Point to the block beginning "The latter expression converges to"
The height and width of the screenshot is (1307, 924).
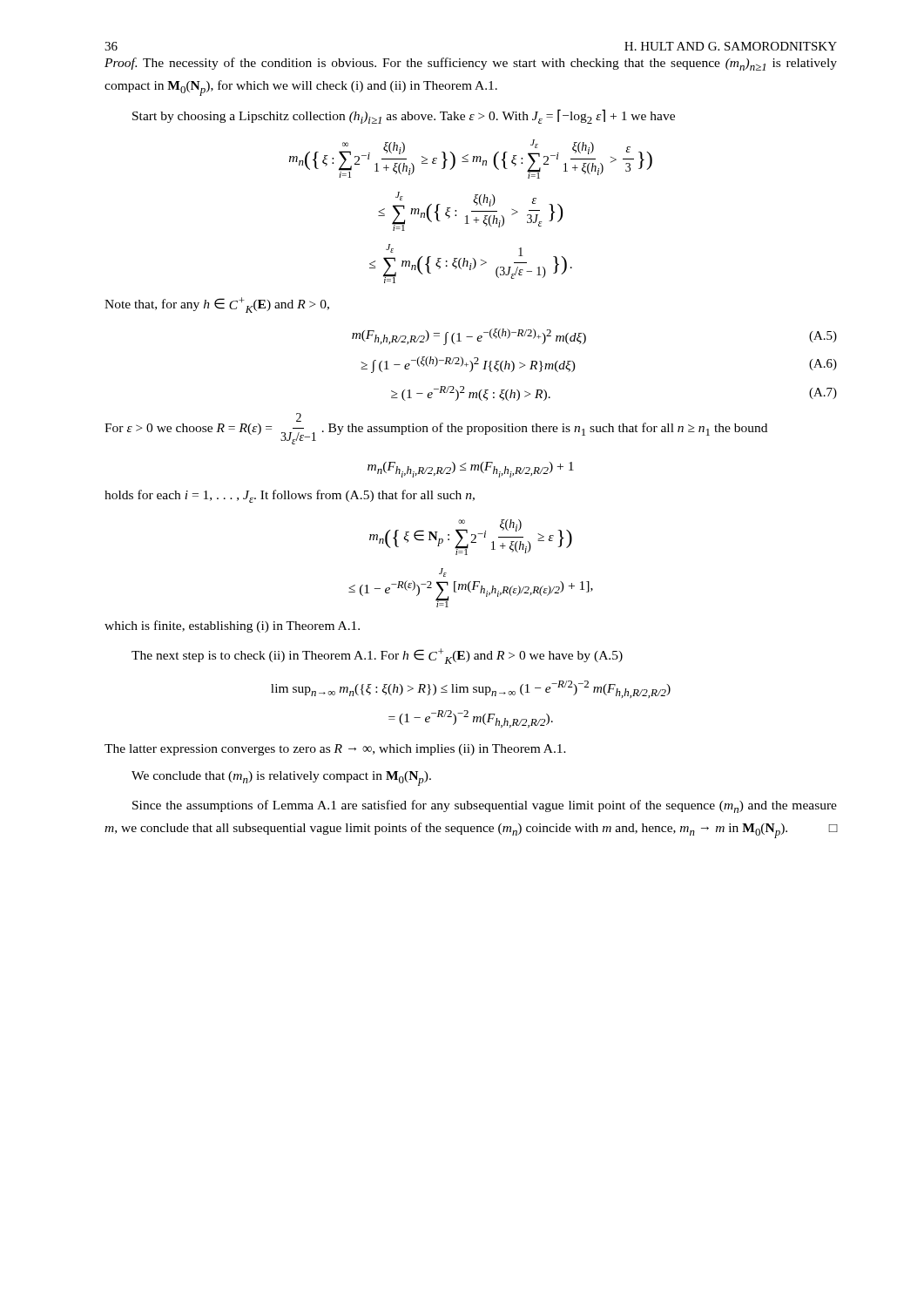click(471, 748)
